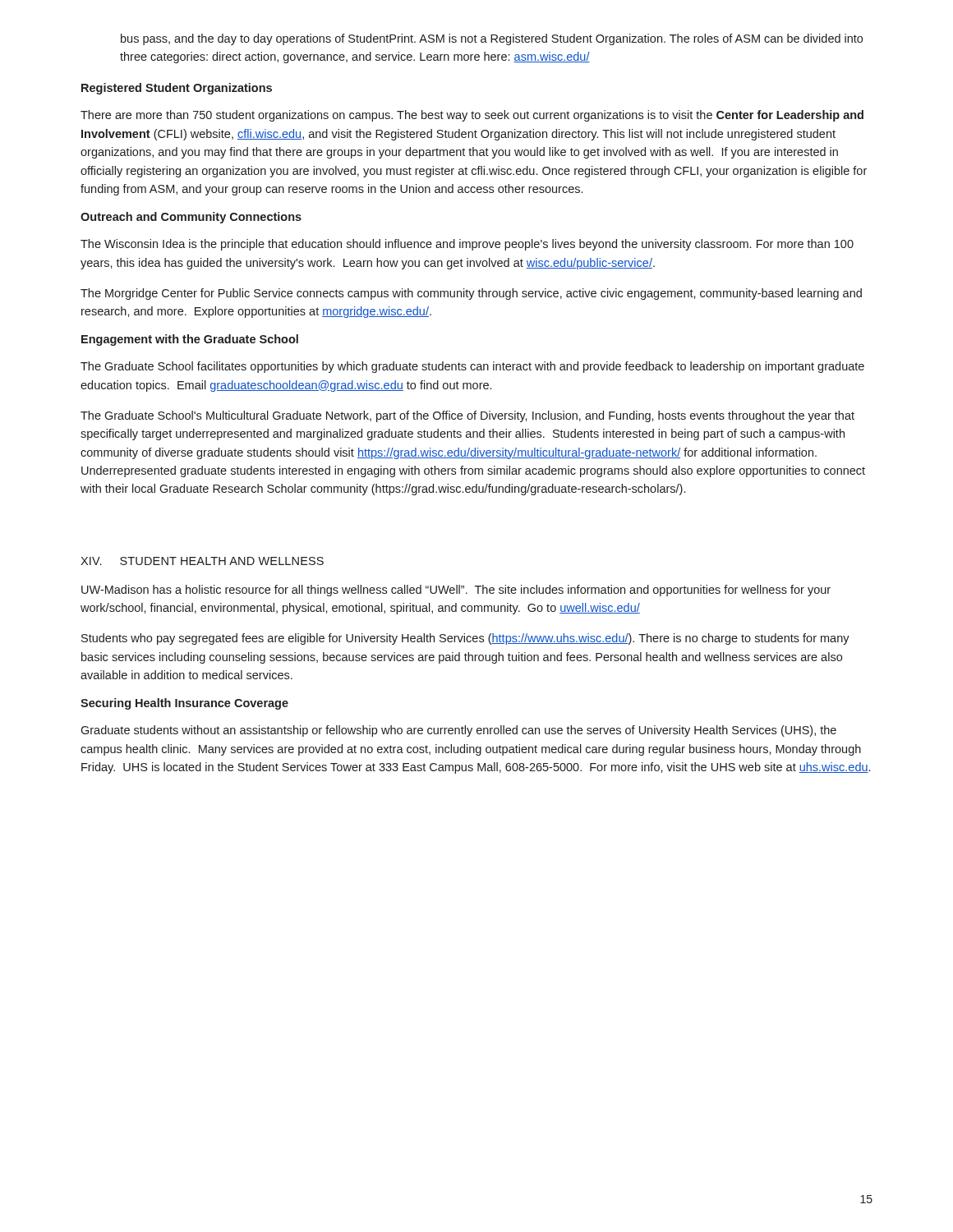The image size is (953, 1232).
Task: Click on the passage starting "Registered Student Organizations"
Action: coord(177,89)
